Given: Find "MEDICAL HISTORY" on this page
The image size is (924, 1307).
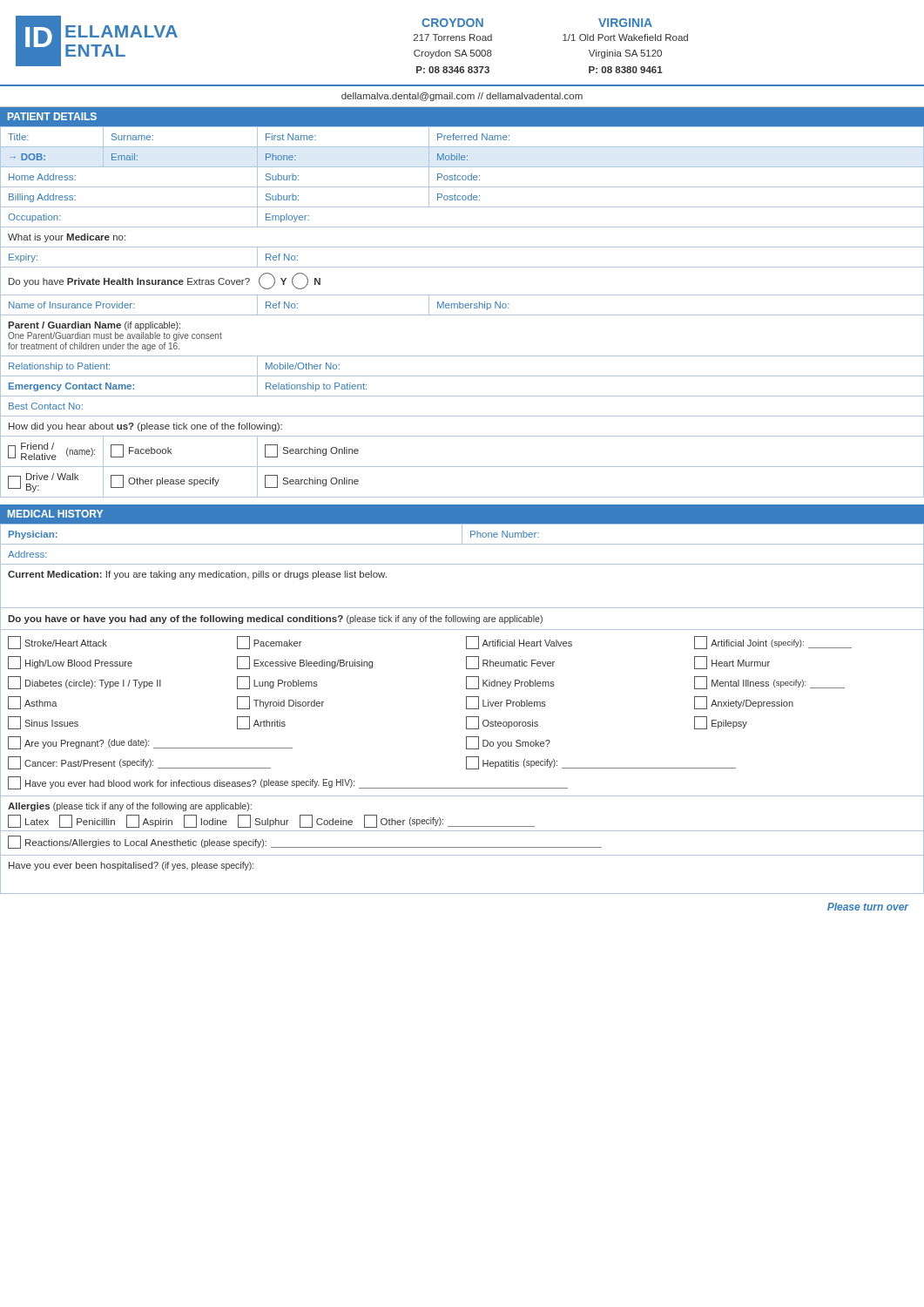Looking at the screenshot, I should pos(55,514).
